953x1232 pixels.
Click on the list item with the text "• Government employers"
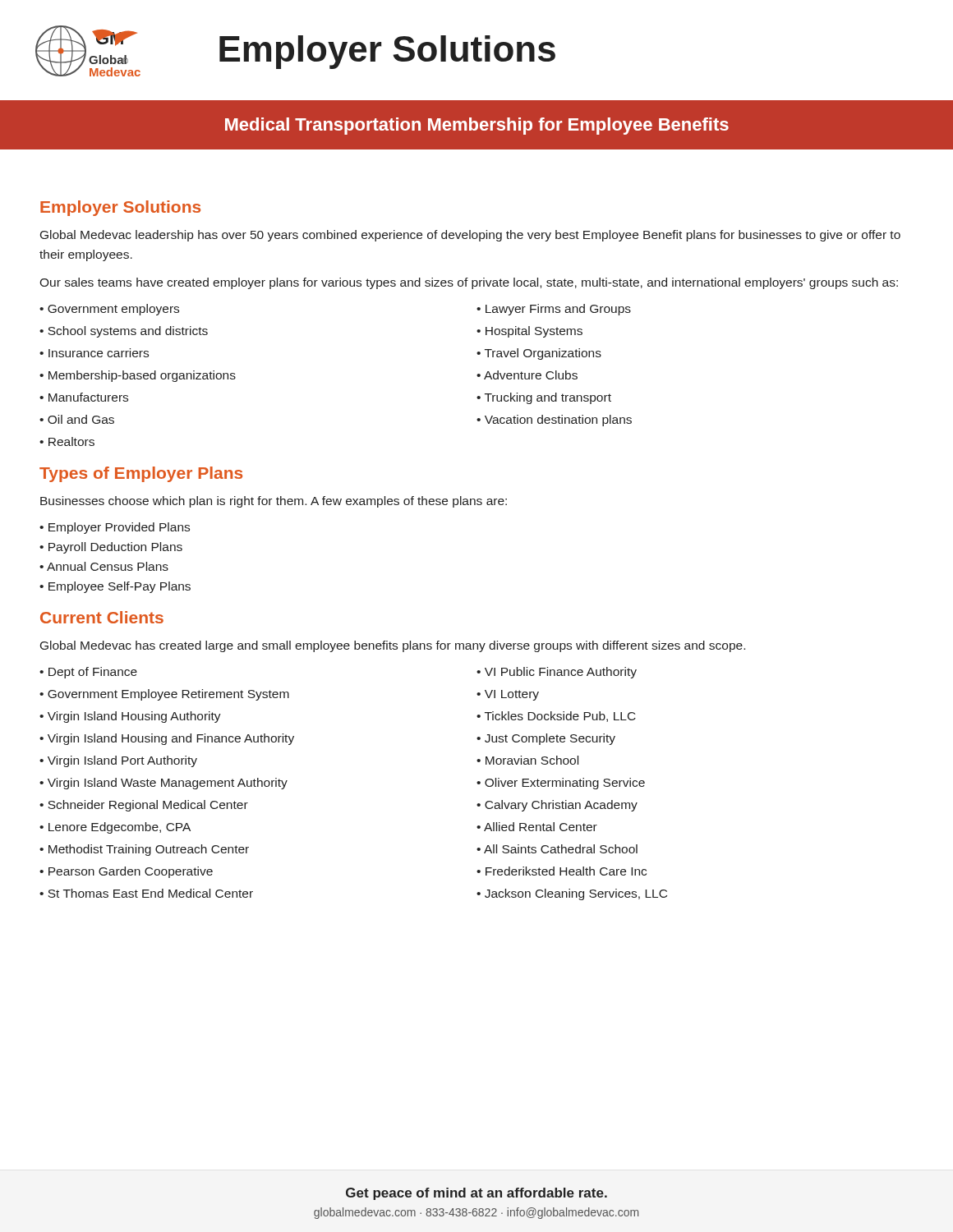[x=110, y=308]
